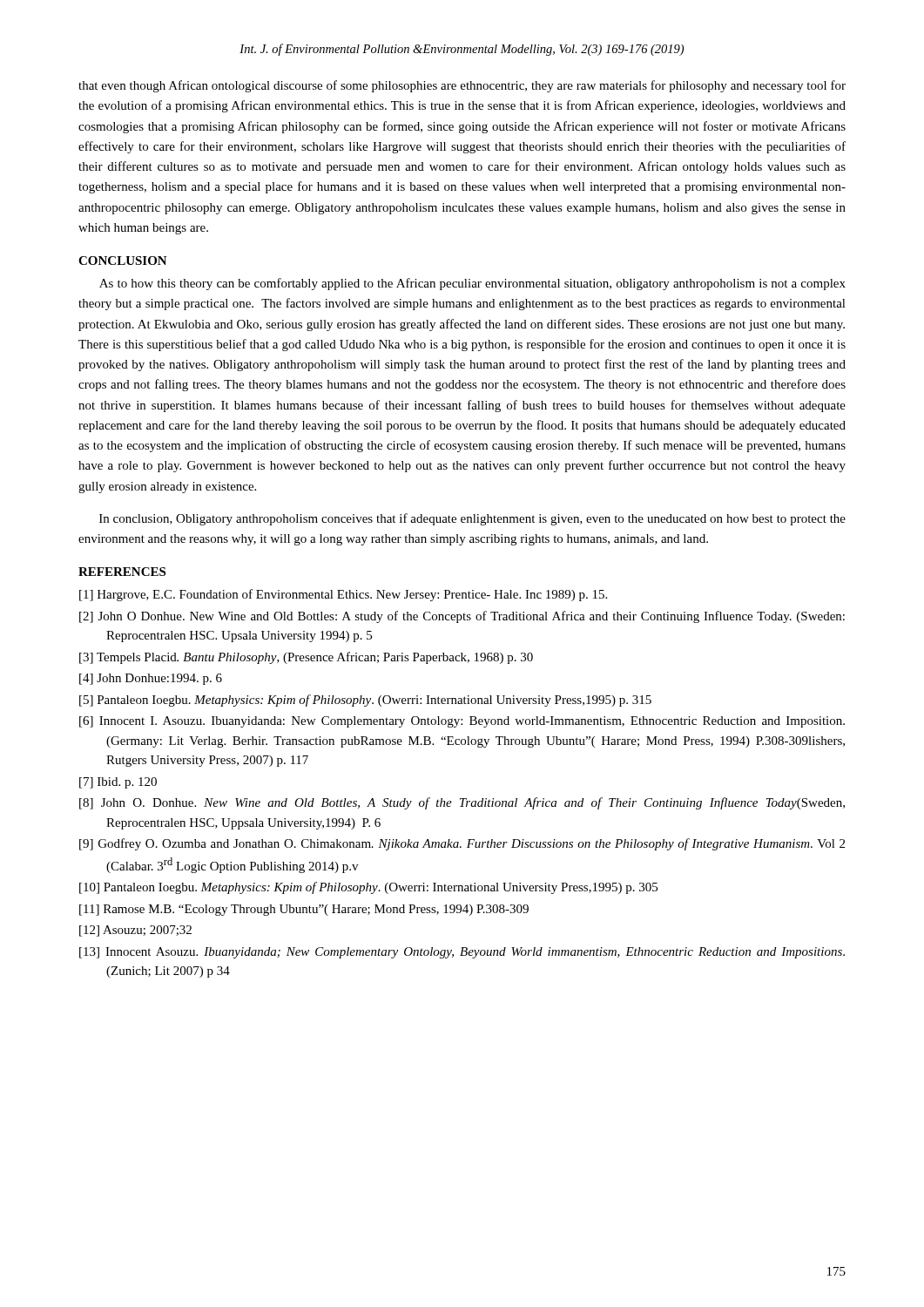Screen dimensions: 1307x924
Task: Point to the block beginning "[13] Innocent Asouzu. Ibuanyidanda;"
Action: point(462,961)
